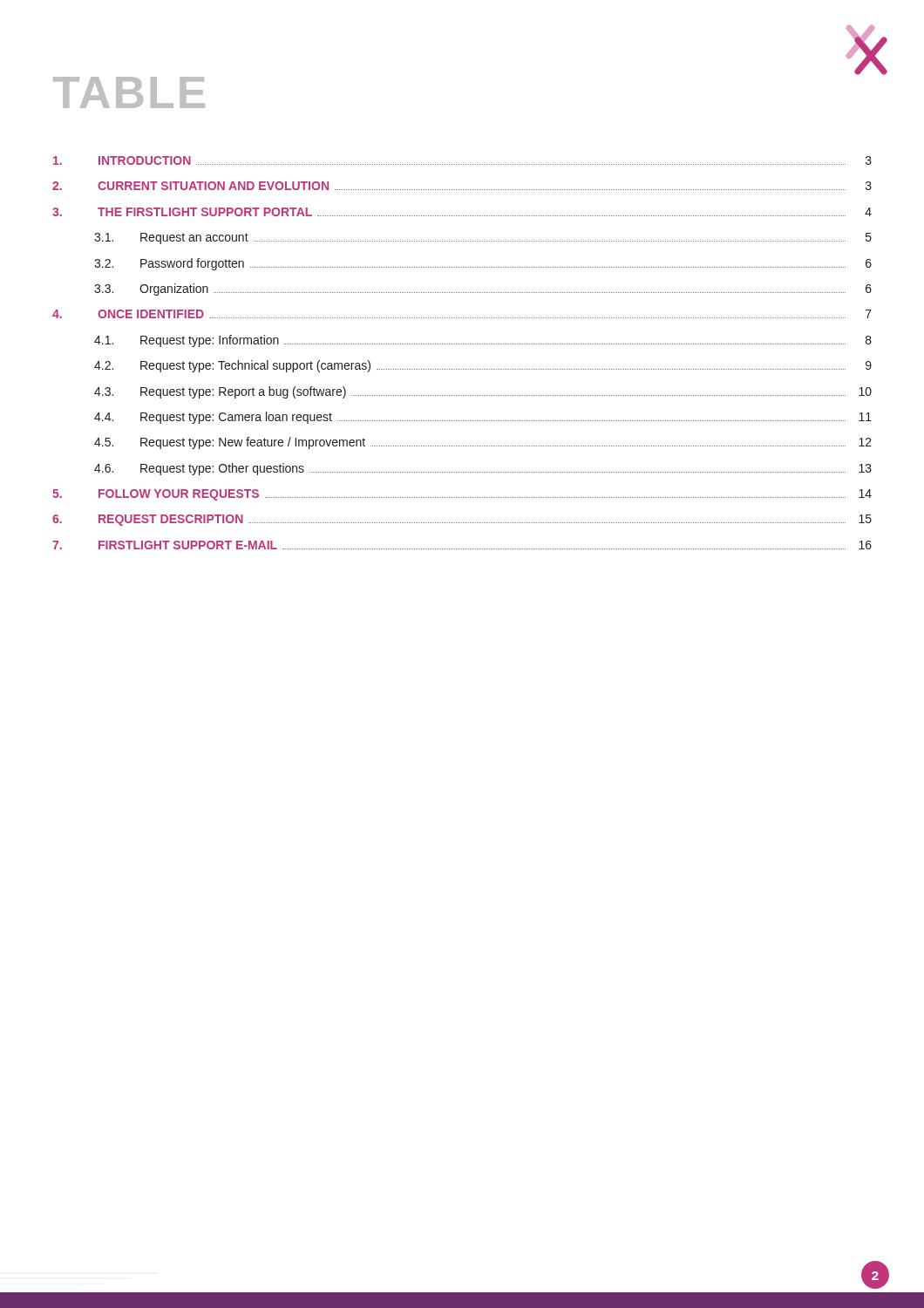Click where it says "2. CURRENT SITUATION AND EVOLUTION 3"
The height and width of the screenshot is (1308, 924).
(x=462, y=187)
